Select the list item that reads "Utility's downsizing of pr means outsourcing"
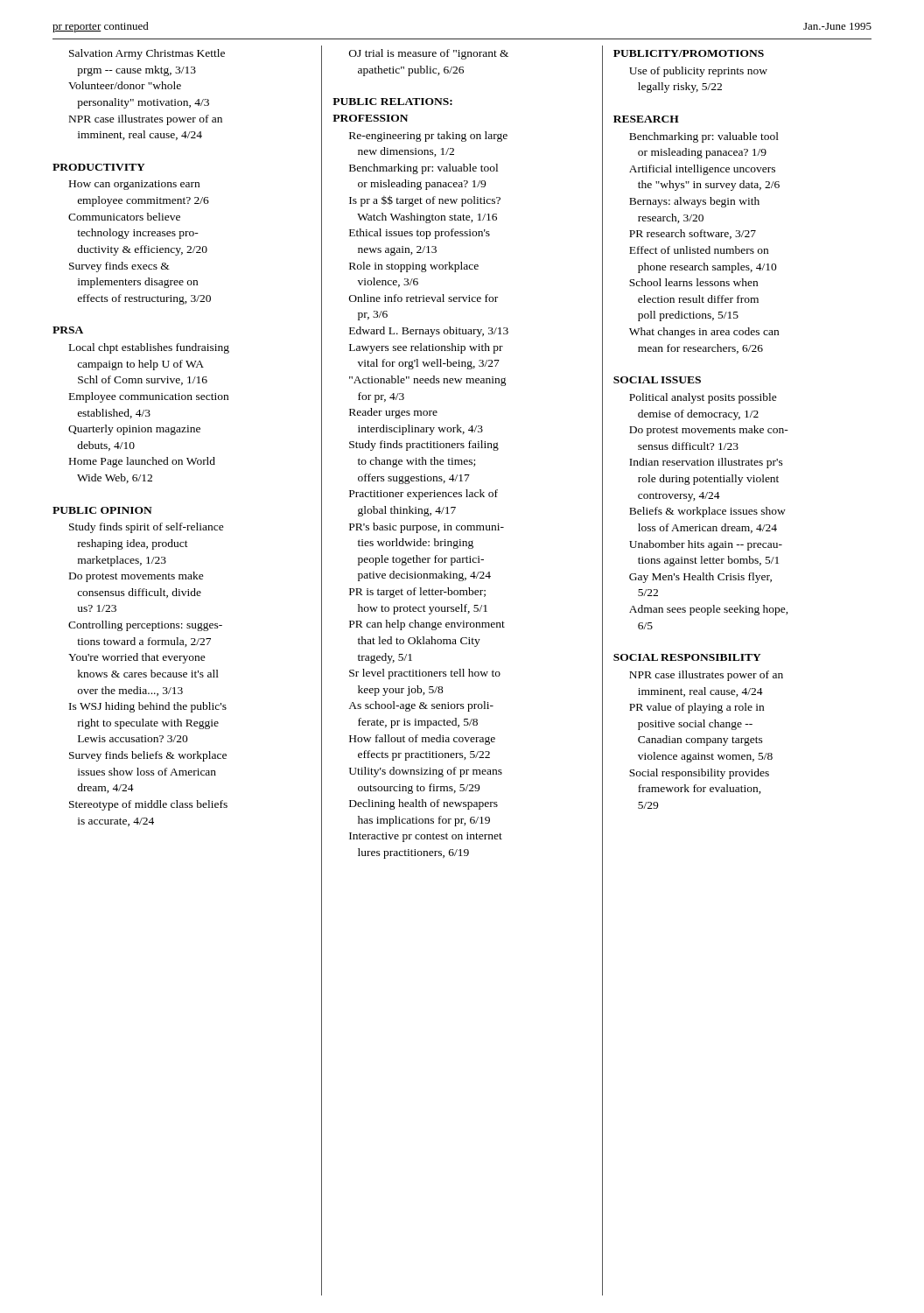Viewport: 924px width, 1313px height. (425, 779)
